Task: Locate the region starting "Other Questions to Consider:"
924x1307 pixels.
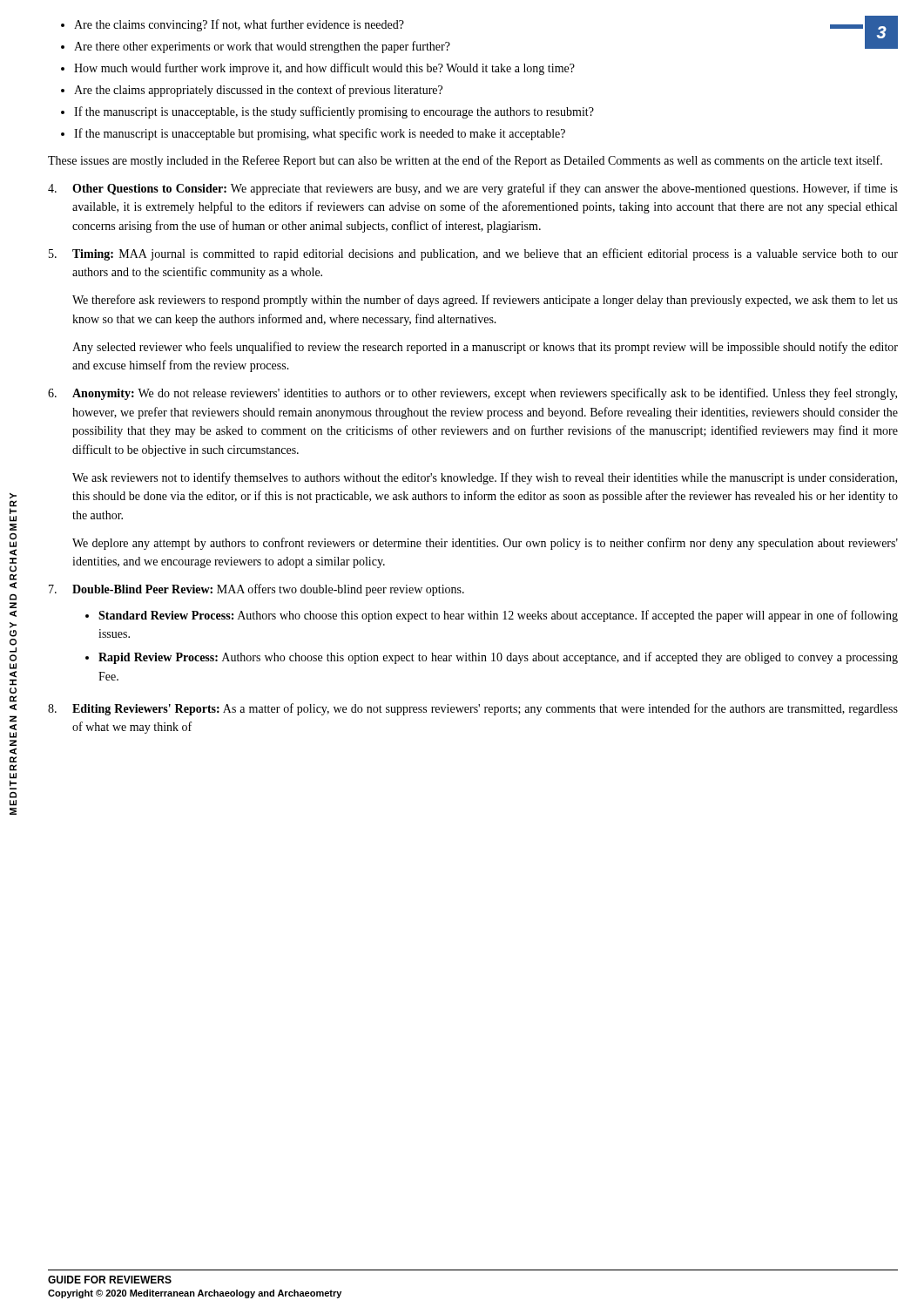Action: tap(473, 208)
